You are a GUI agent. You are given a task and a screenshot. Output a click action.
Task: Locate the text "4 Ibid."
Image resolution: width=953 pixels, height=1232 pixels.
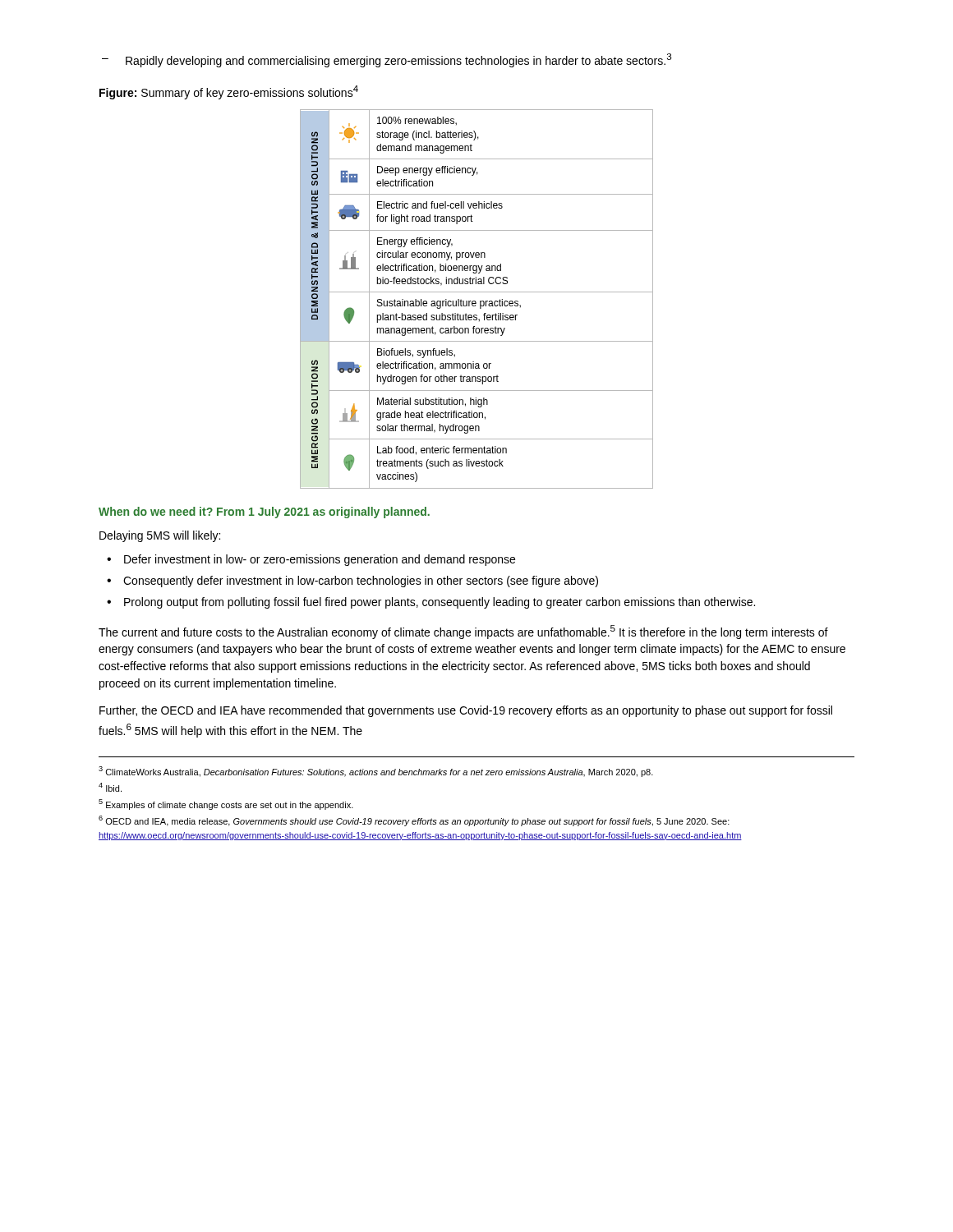[x=110, y=787]
